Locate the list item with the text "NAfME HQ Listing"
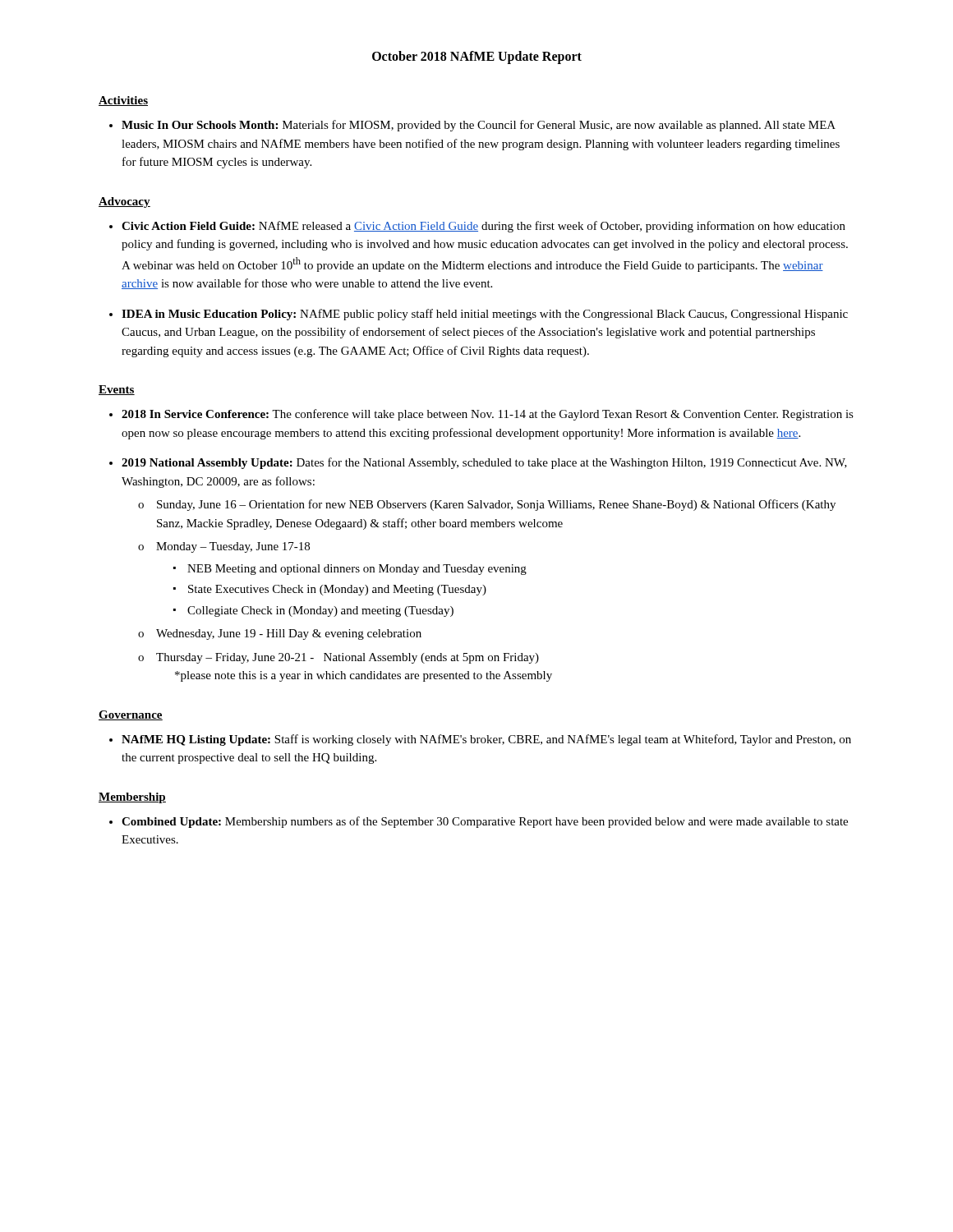 tap(486, 748)
